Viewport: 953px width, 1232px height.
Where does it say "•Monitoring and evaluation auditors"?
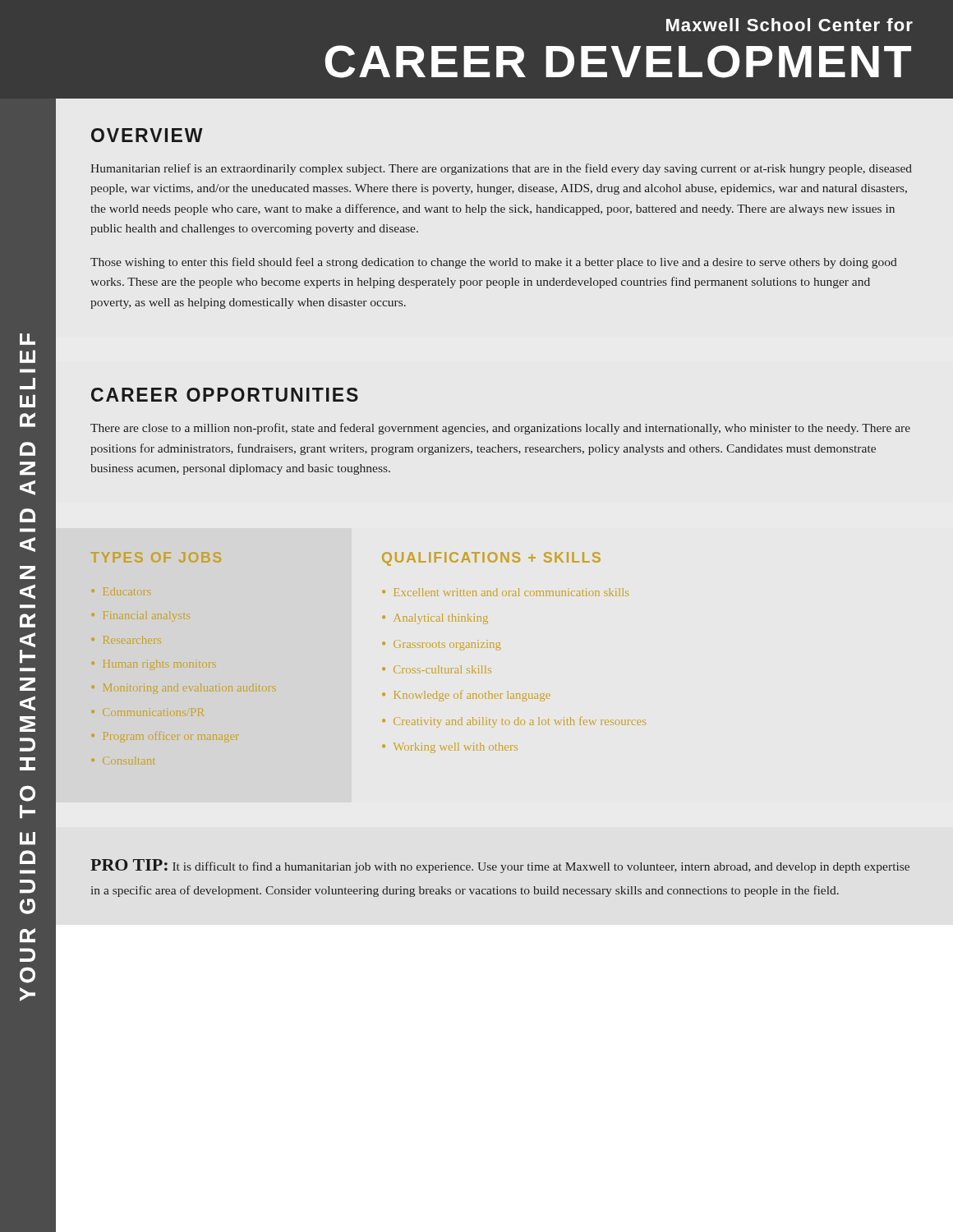click(183, 688)
